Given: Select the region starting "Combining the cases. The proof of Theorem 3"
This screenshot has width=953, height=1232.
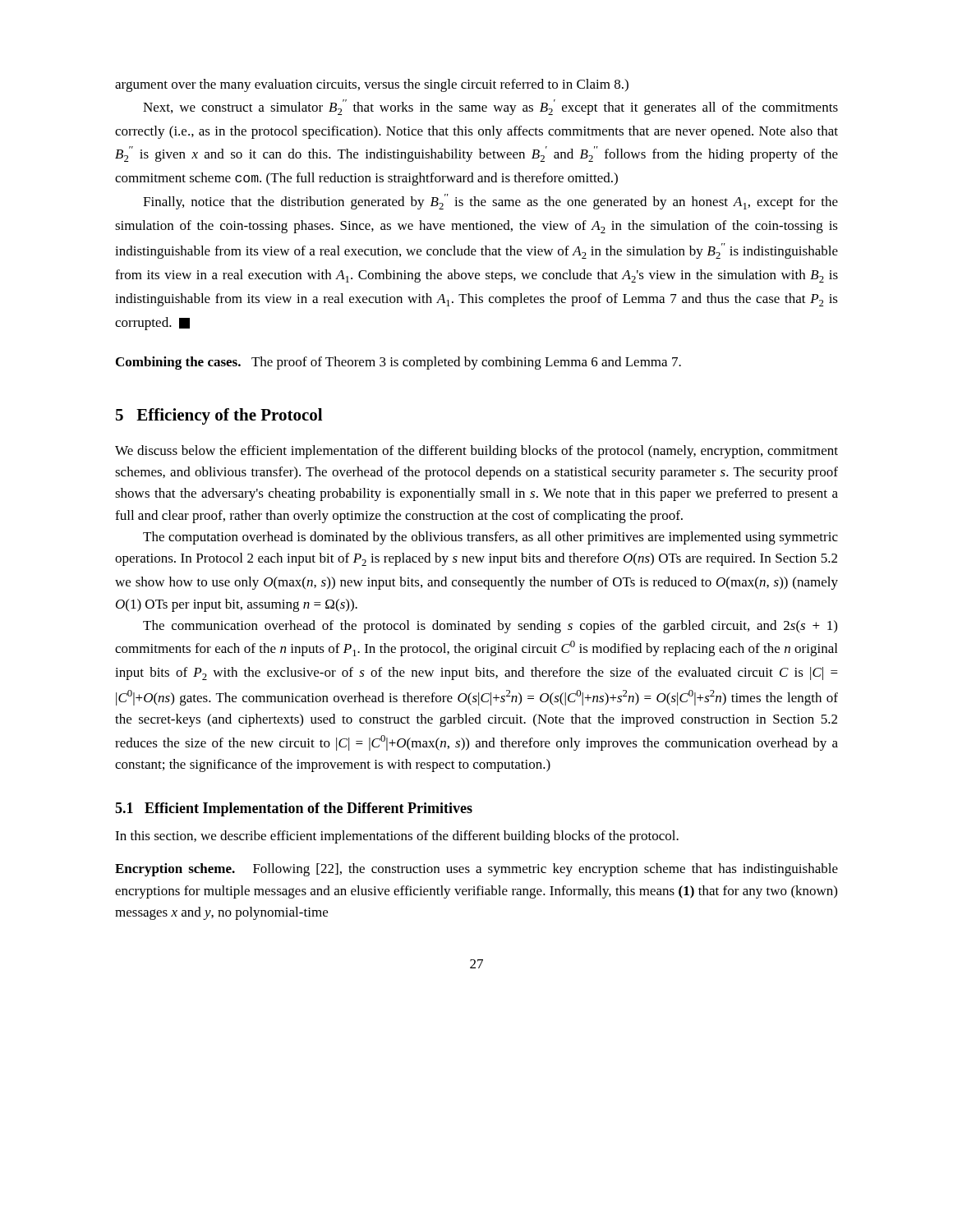Looking at the screenshot, I should click(476, 363).
